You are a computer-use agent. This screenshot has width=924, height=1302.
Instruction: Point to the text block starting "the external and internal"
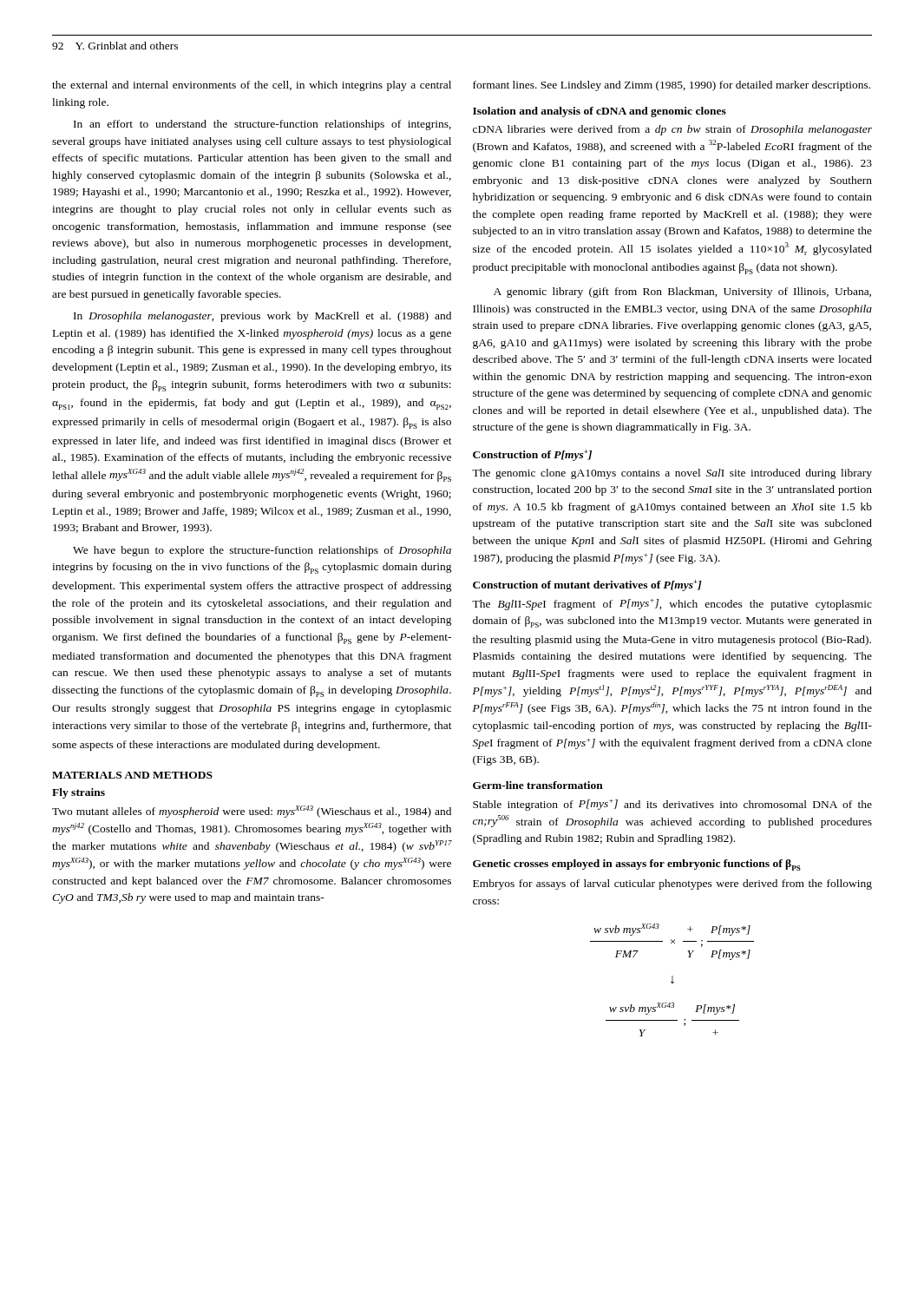coord(252,415)
